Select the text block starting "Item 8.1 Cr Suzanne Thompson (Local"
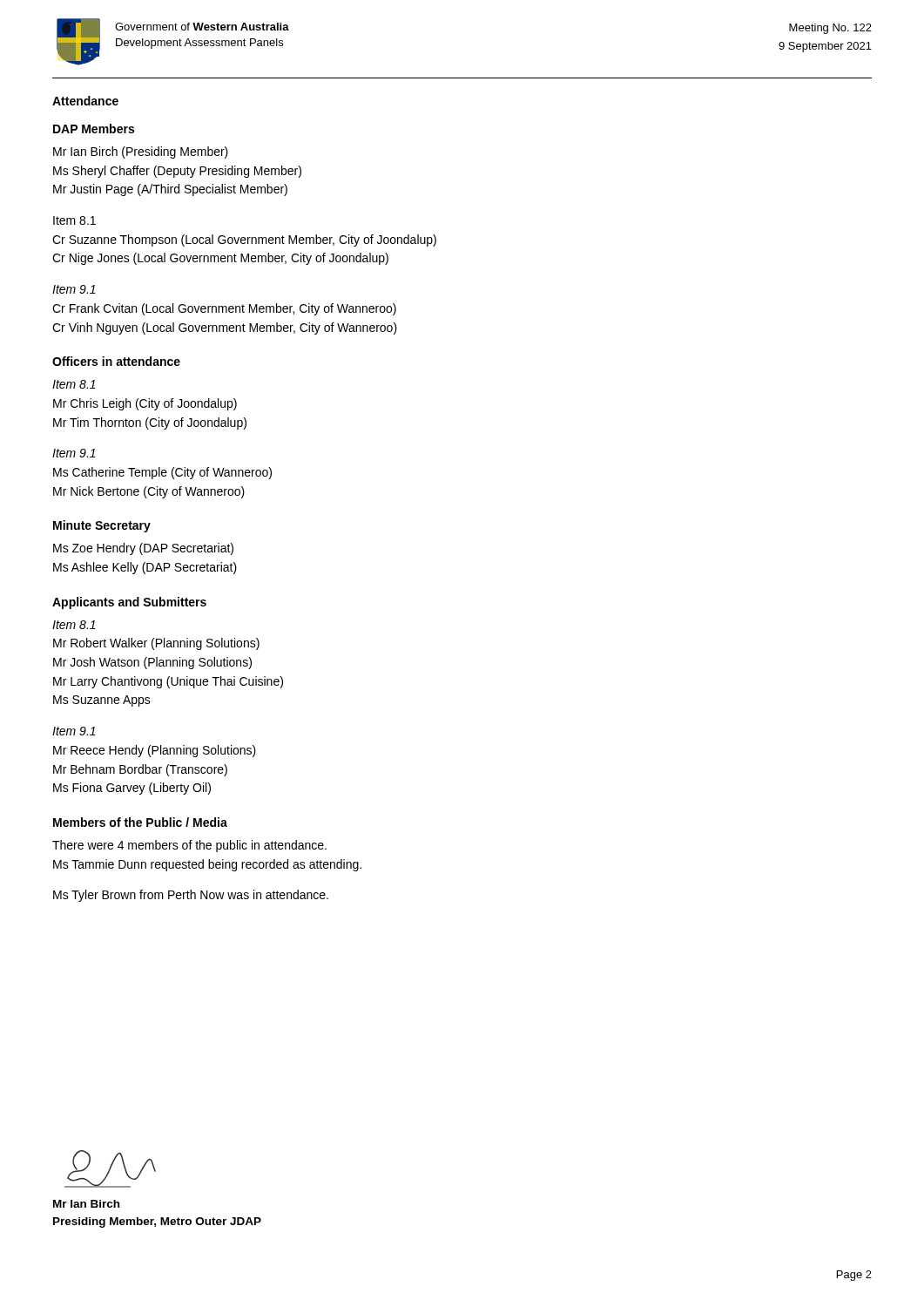The image size is (924, 1307). [245, 239]
